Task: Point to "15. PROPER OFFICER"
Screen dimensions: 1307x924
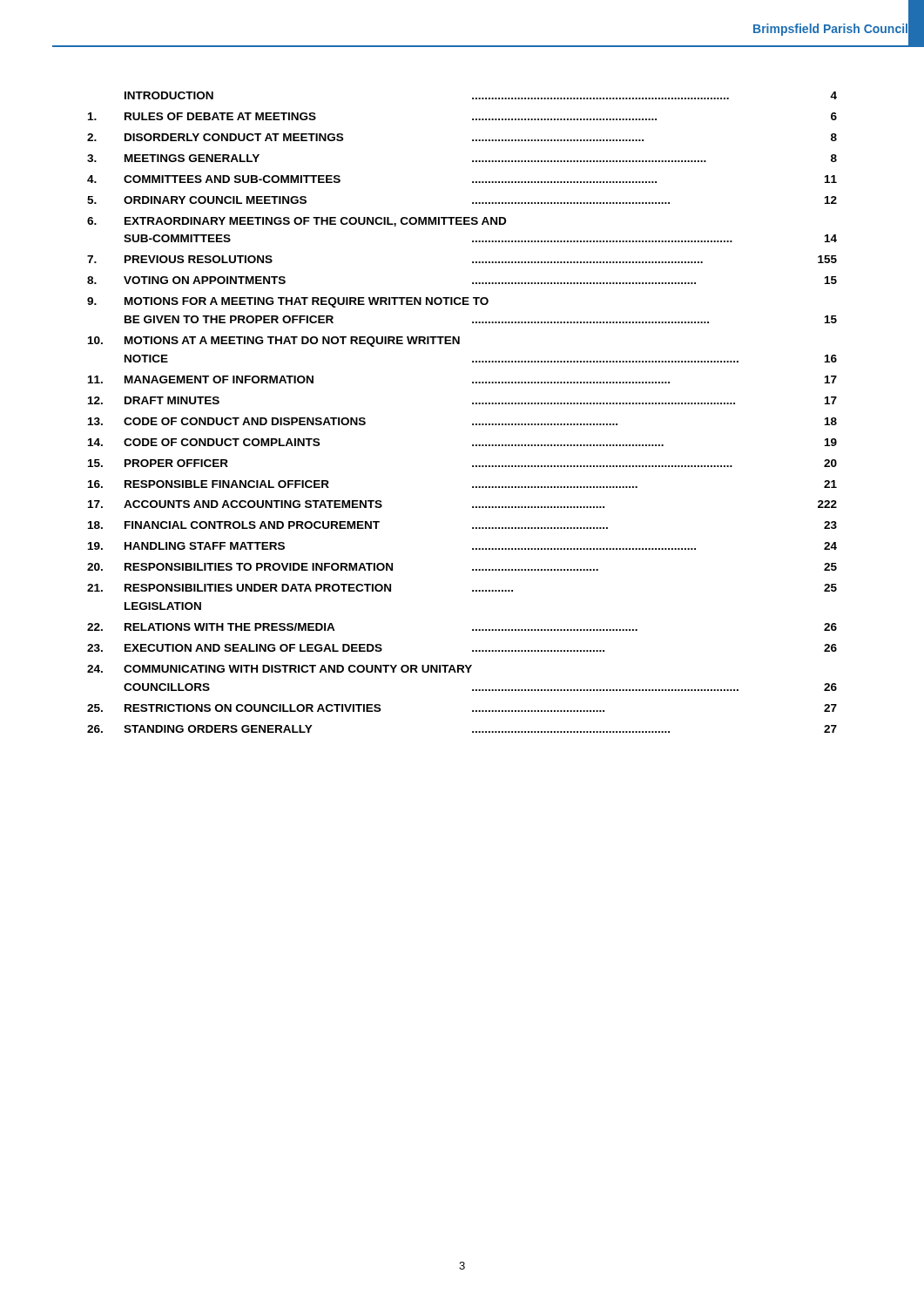Action: pyautogui.click(x=462, y=464)
